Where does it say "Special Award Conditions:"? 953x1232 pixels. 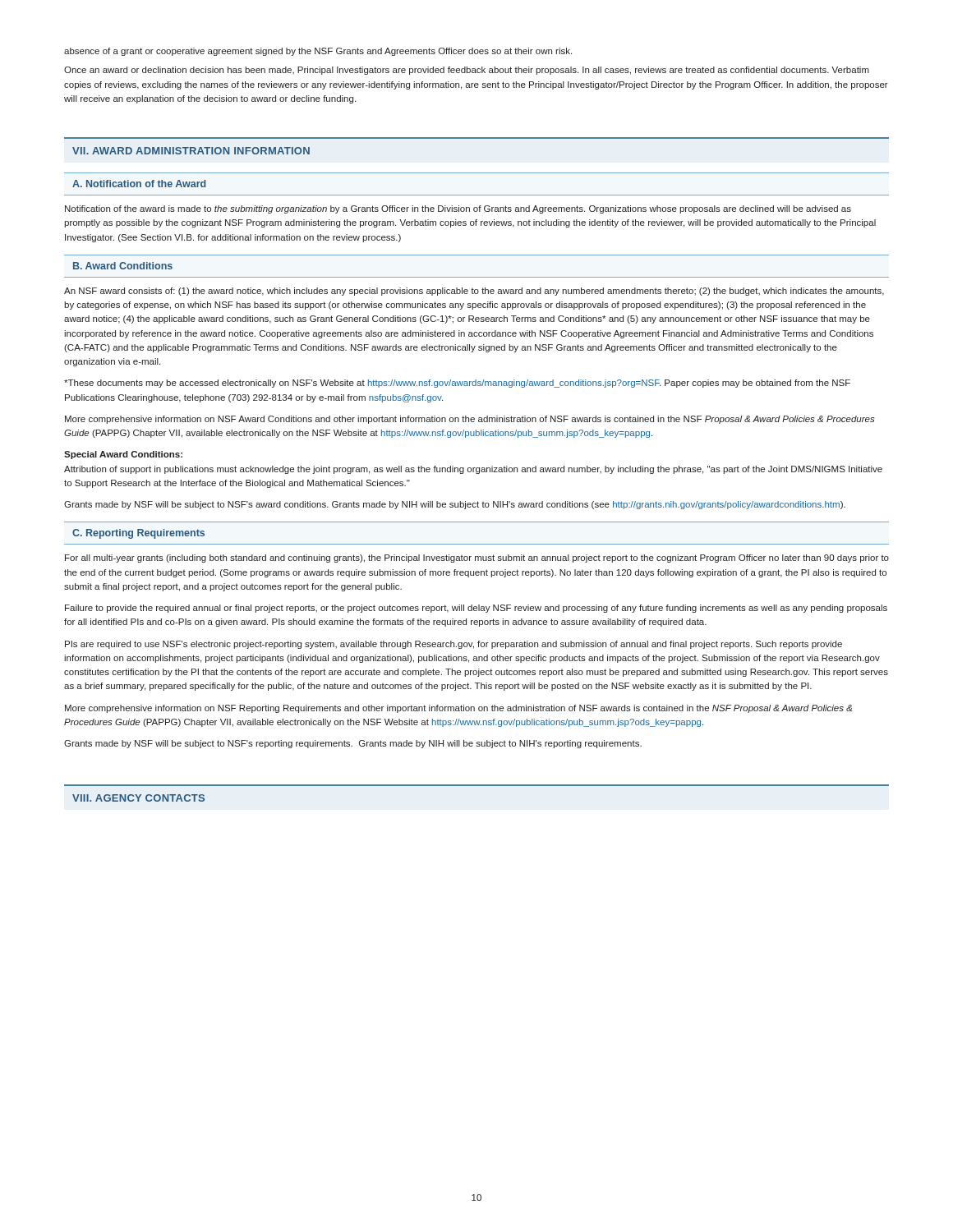[124, 454]
